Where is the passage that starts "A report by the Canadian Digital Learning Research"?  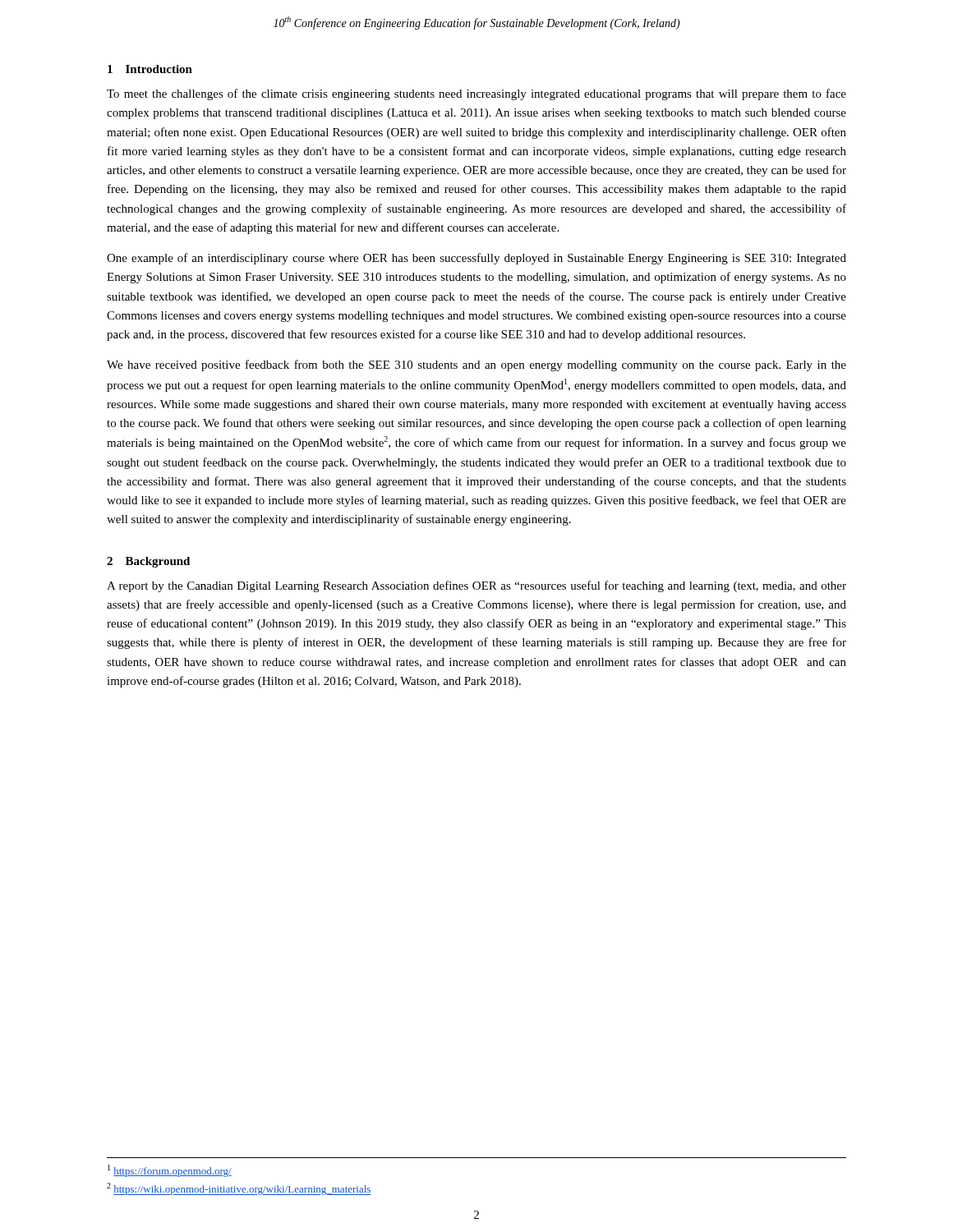[x=476, y=633]
